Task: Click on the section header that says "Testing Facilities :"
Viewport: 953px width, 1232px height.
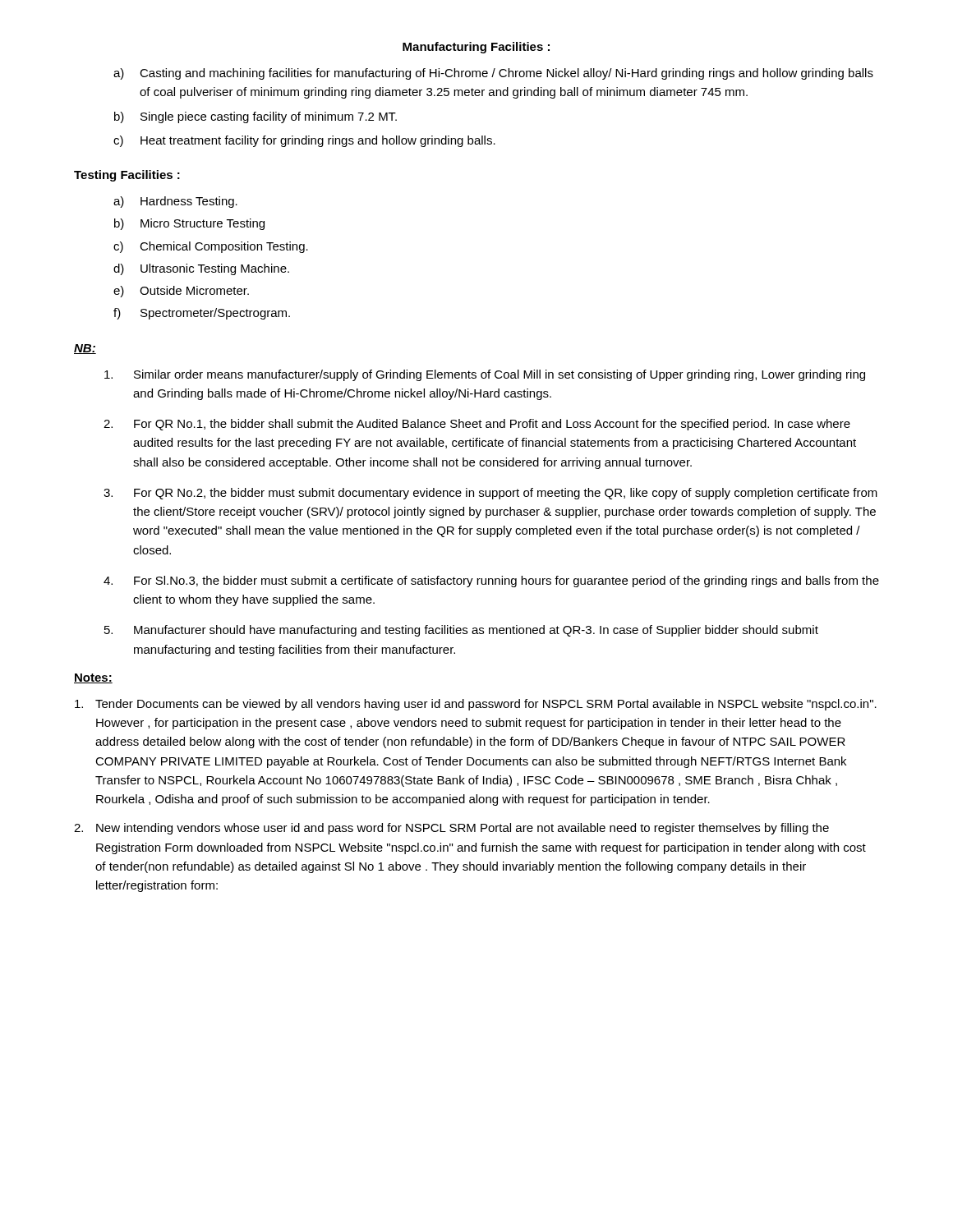Action: pos(127,175)
